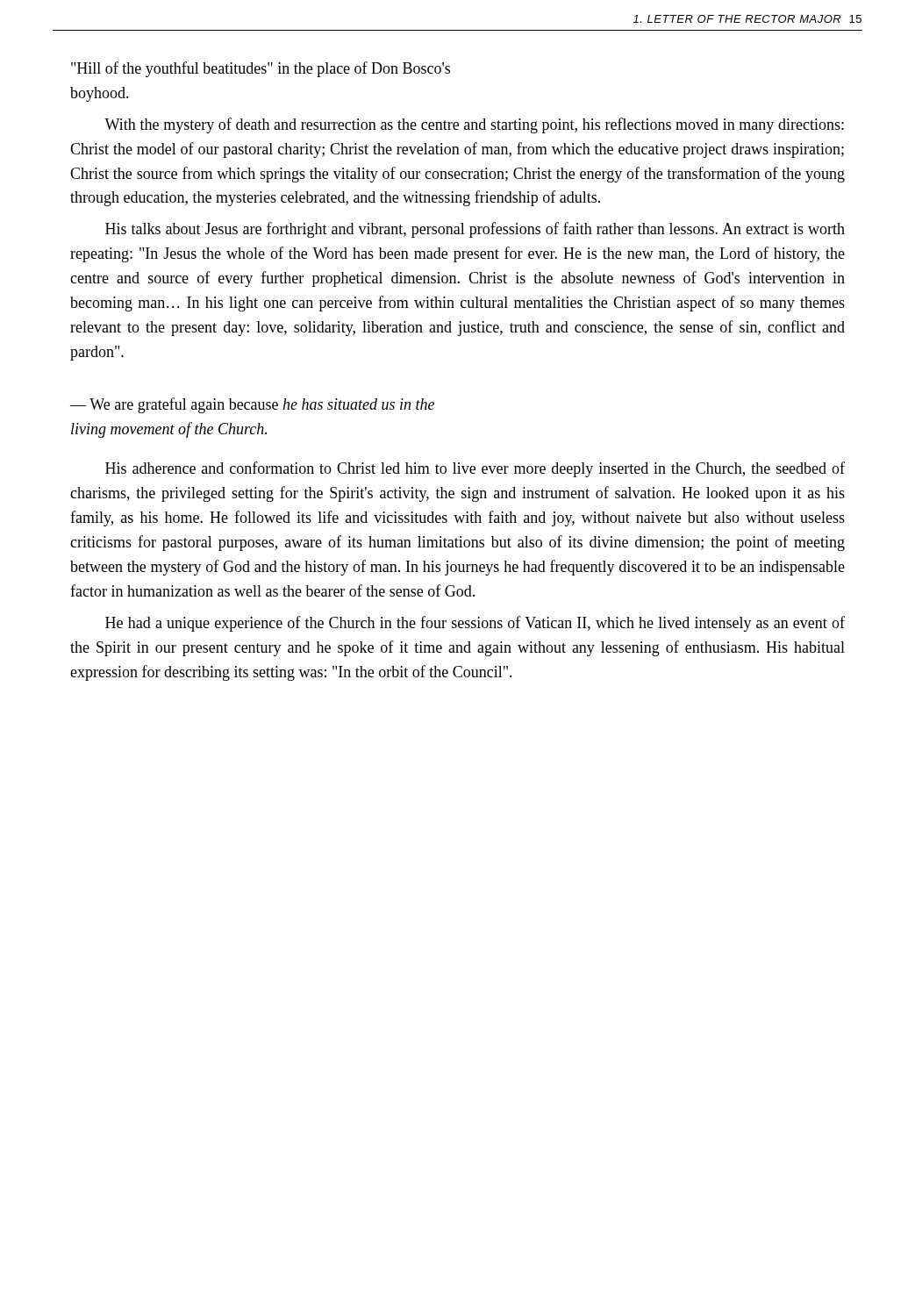Viewport: 915px width, 1316px height.
Task: Locate the block of text that opens with "His talks about Jesus are forthright"
Action: 458,291
